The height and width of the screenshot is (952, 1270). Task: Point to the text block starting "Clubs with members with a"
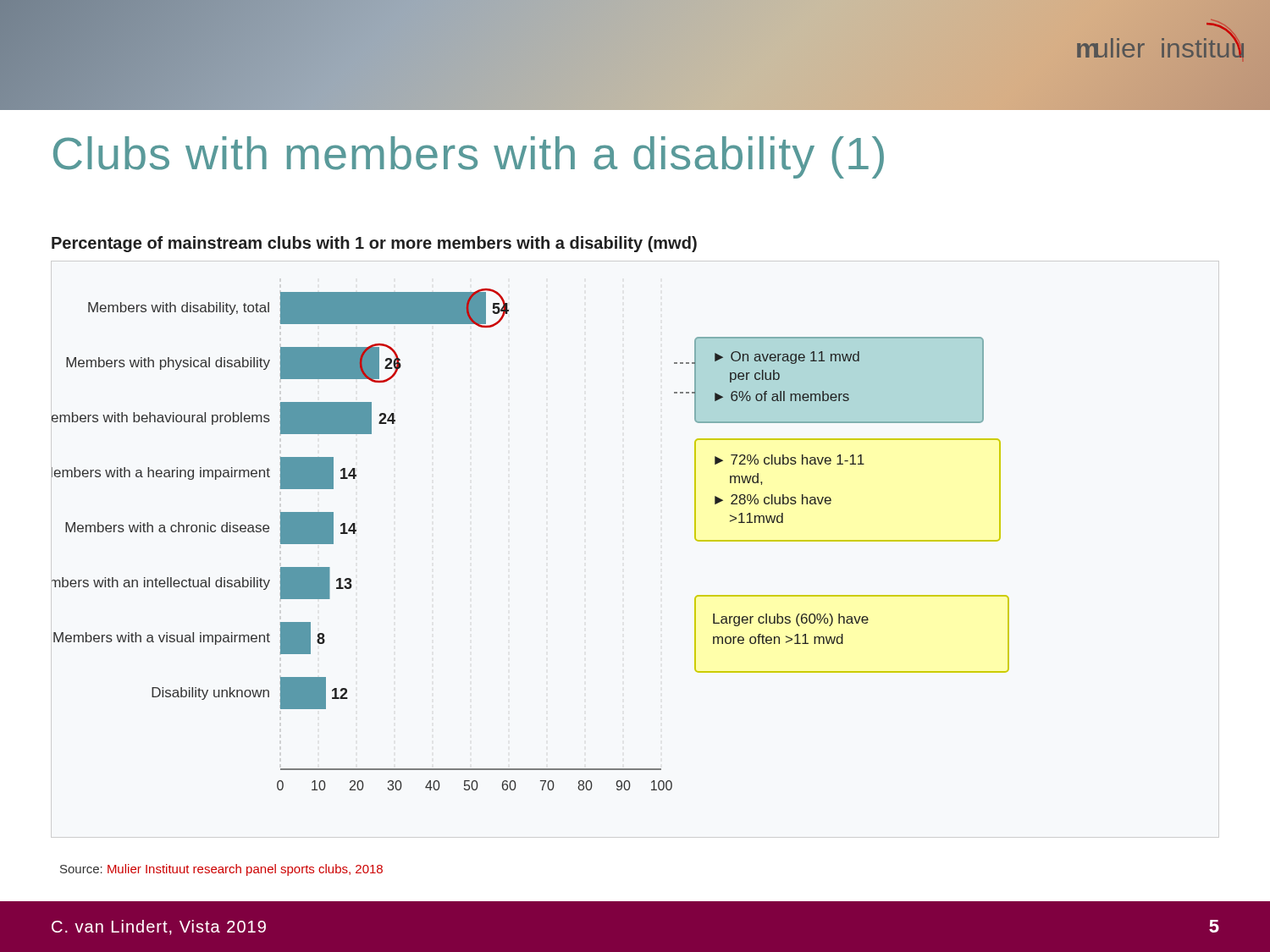635,149
